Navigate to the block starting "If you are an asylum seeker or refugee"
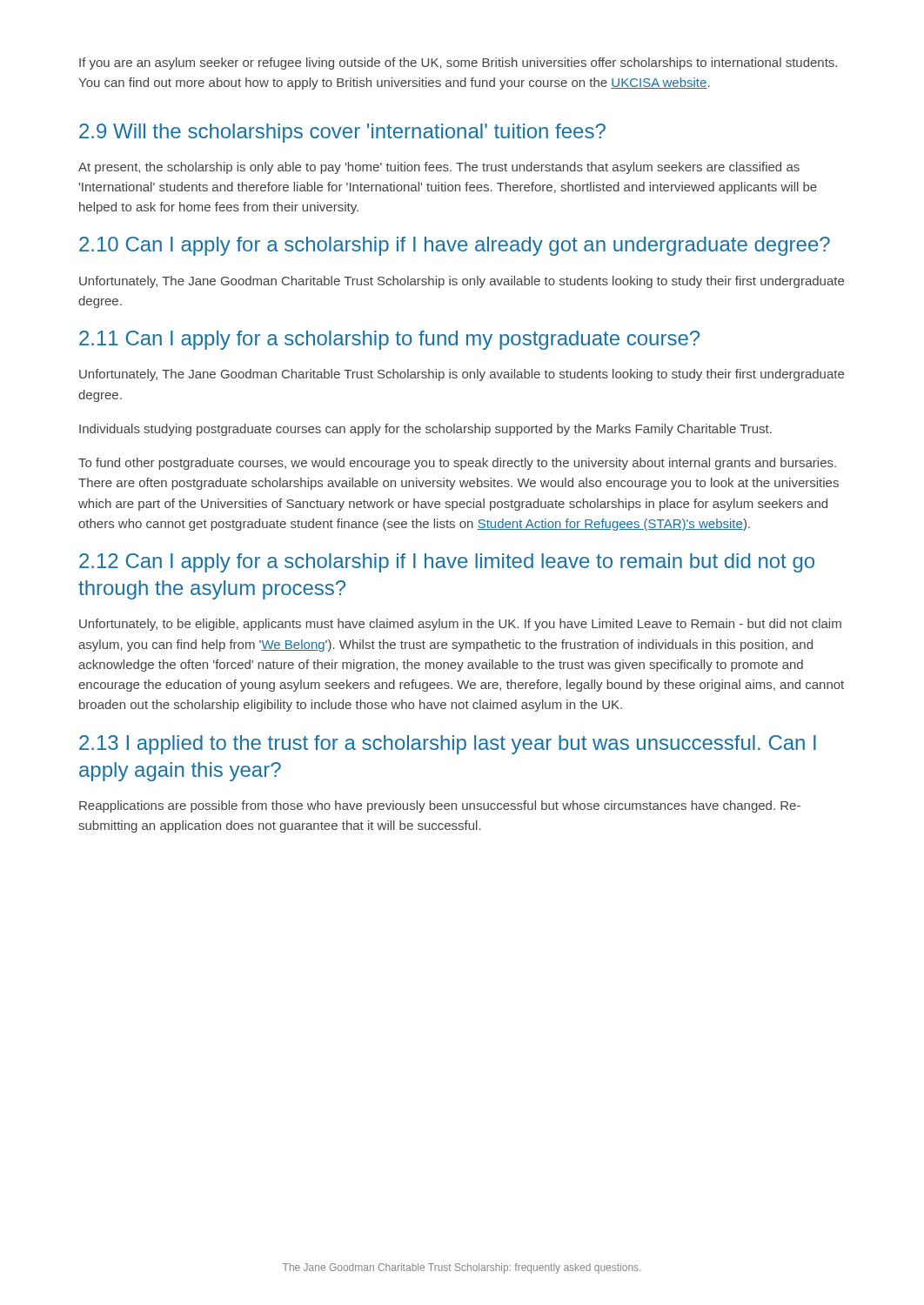924x1305 pixels. pyautogui.click(x=458, y=72)
